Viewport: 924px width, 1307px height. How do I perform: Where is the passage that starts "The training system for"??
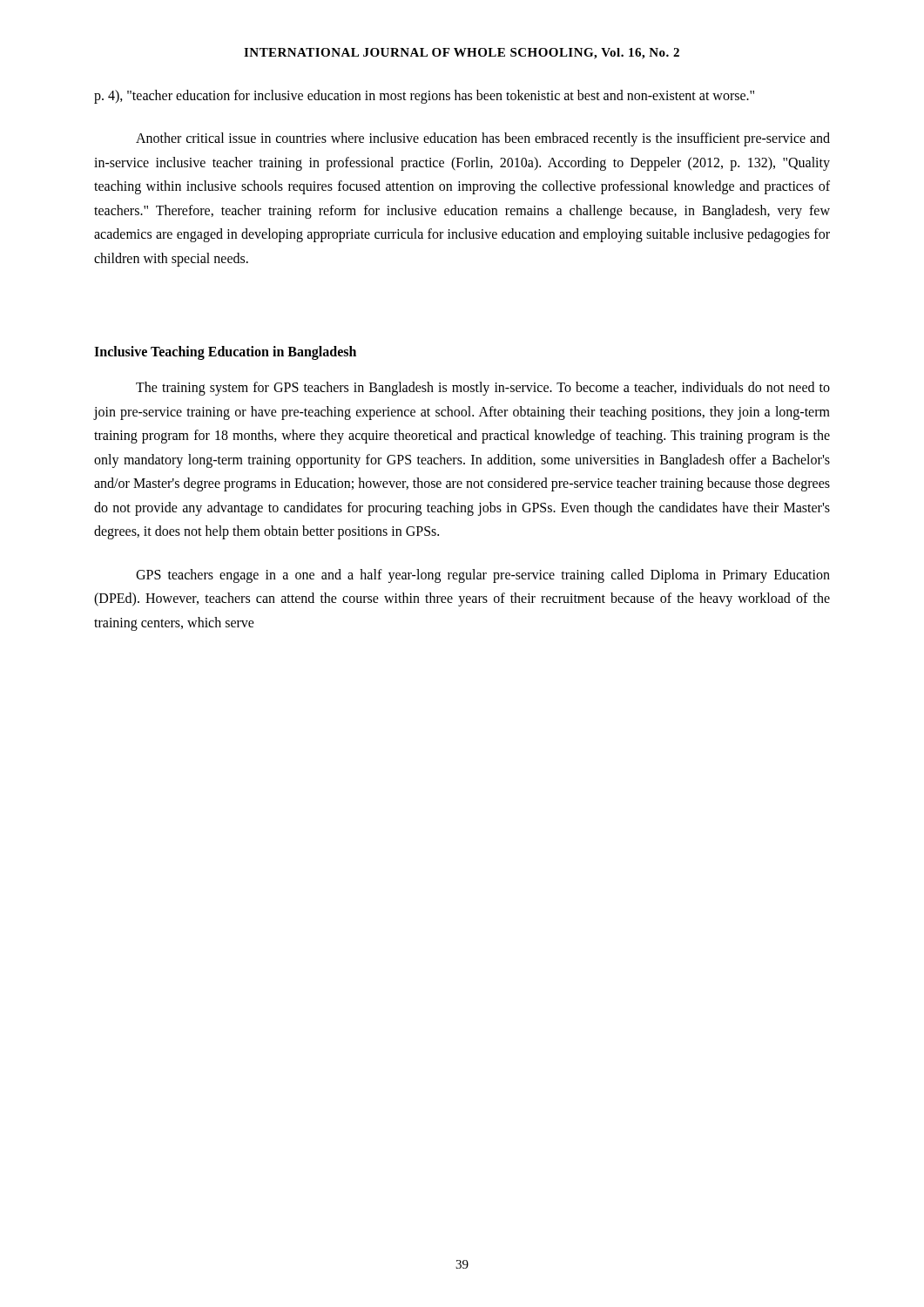(x=462, y=460)
